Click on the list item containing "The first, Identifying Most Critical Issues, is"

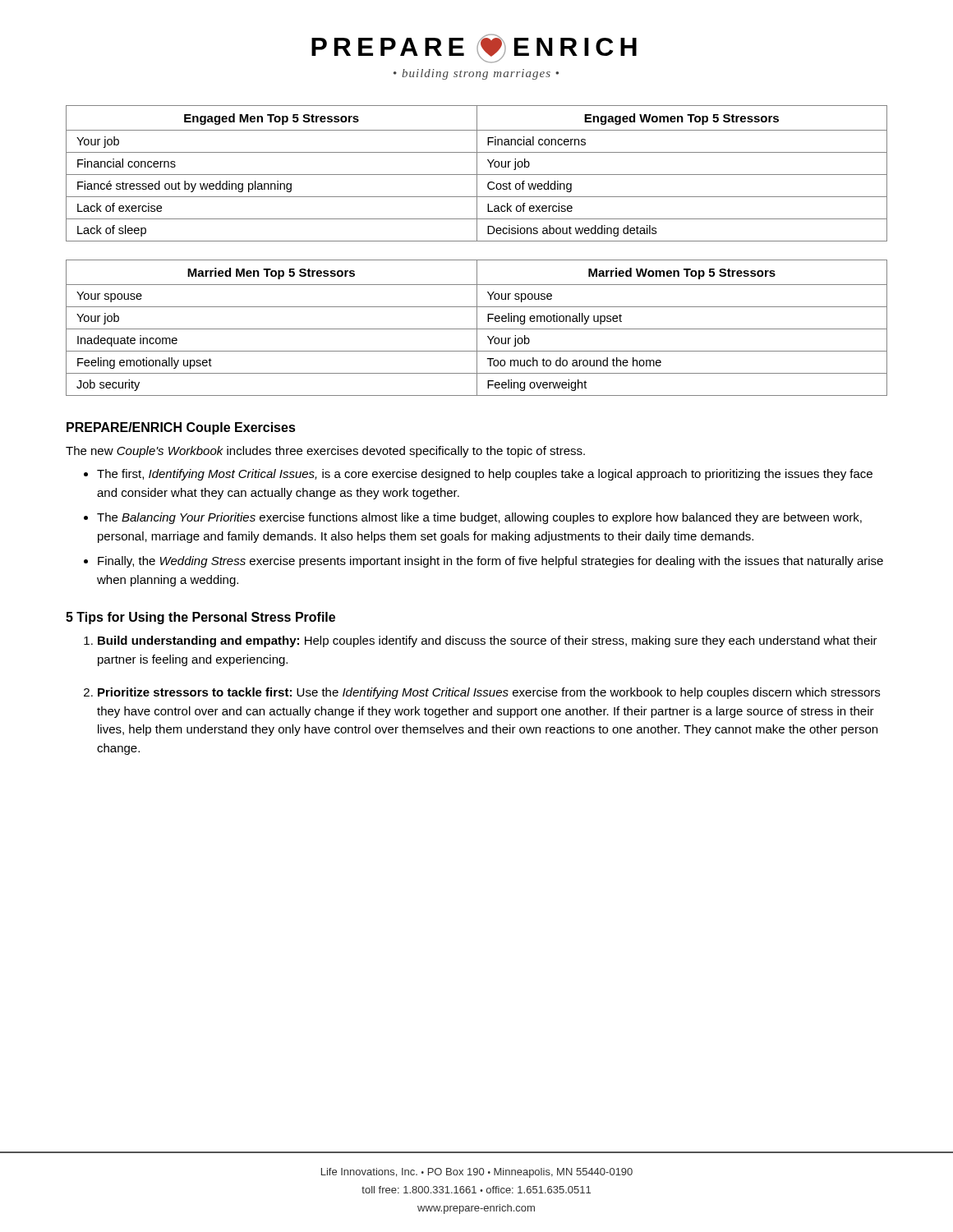[x=485, y=483]
